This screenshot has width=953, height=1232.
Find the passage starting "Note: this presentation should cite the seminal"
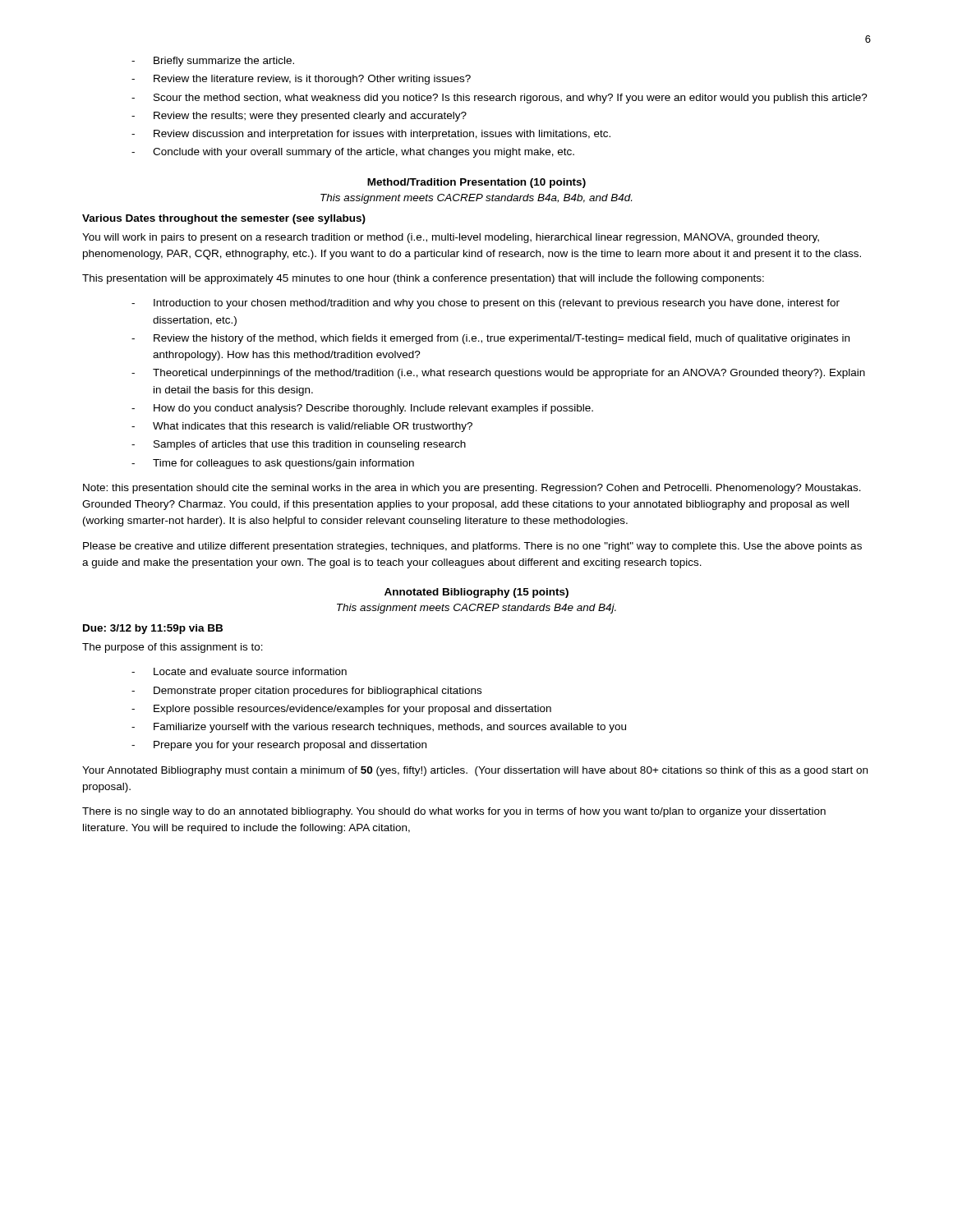[472, 504]
